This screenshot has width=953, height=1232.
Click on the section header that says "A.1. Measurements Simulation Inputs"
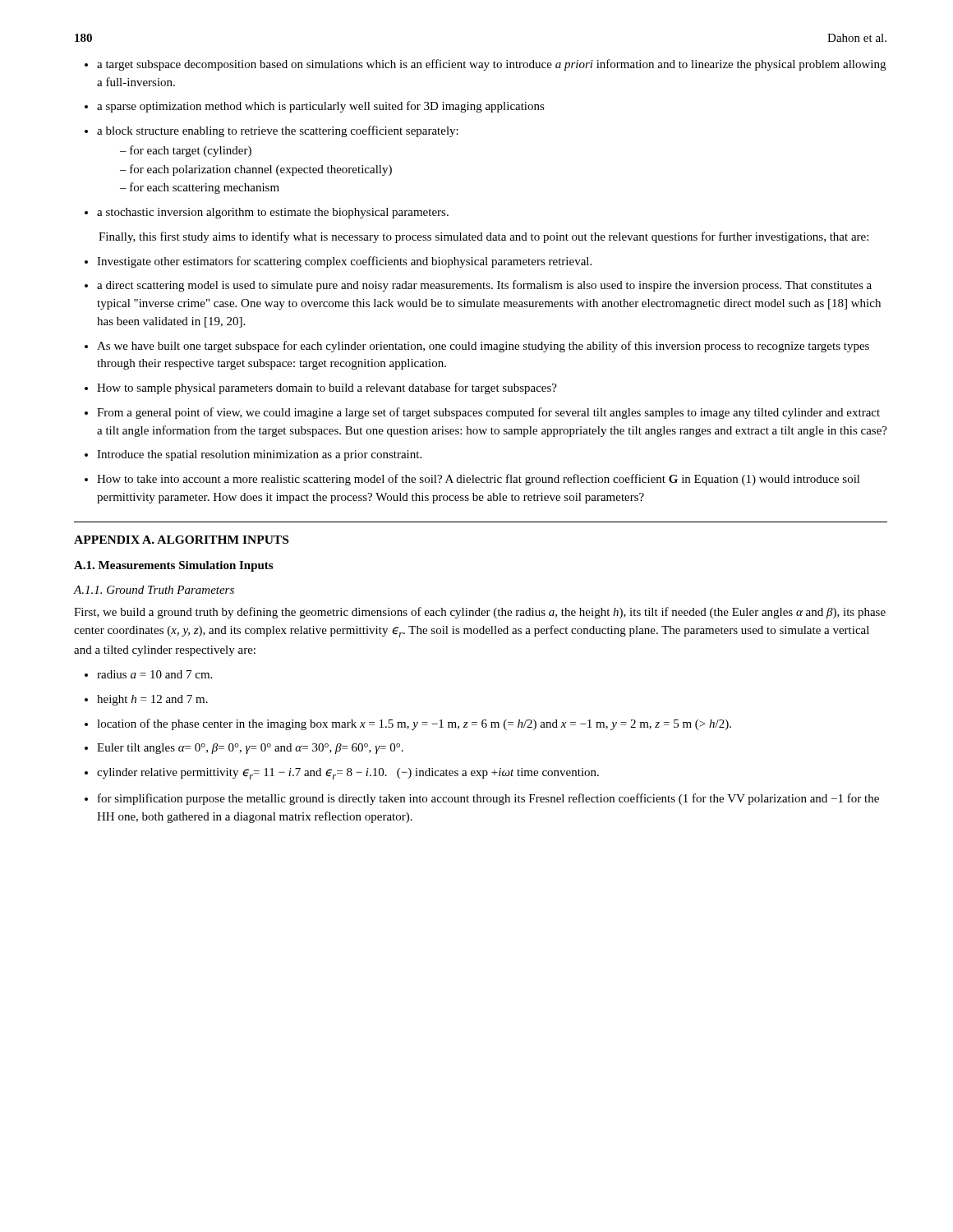174,565
